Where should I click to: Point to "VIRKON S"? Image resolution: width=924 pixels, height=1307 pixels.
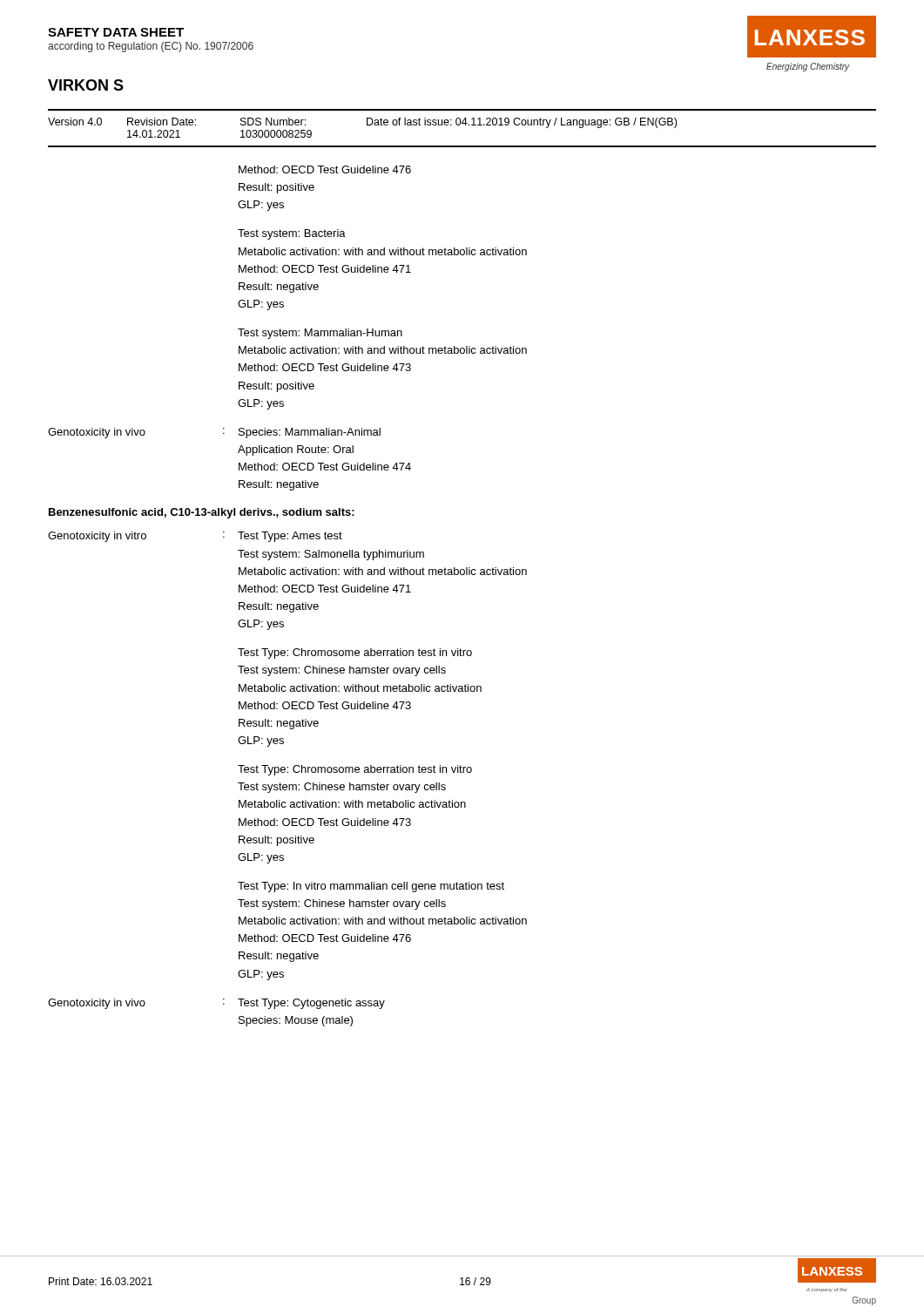86,85
